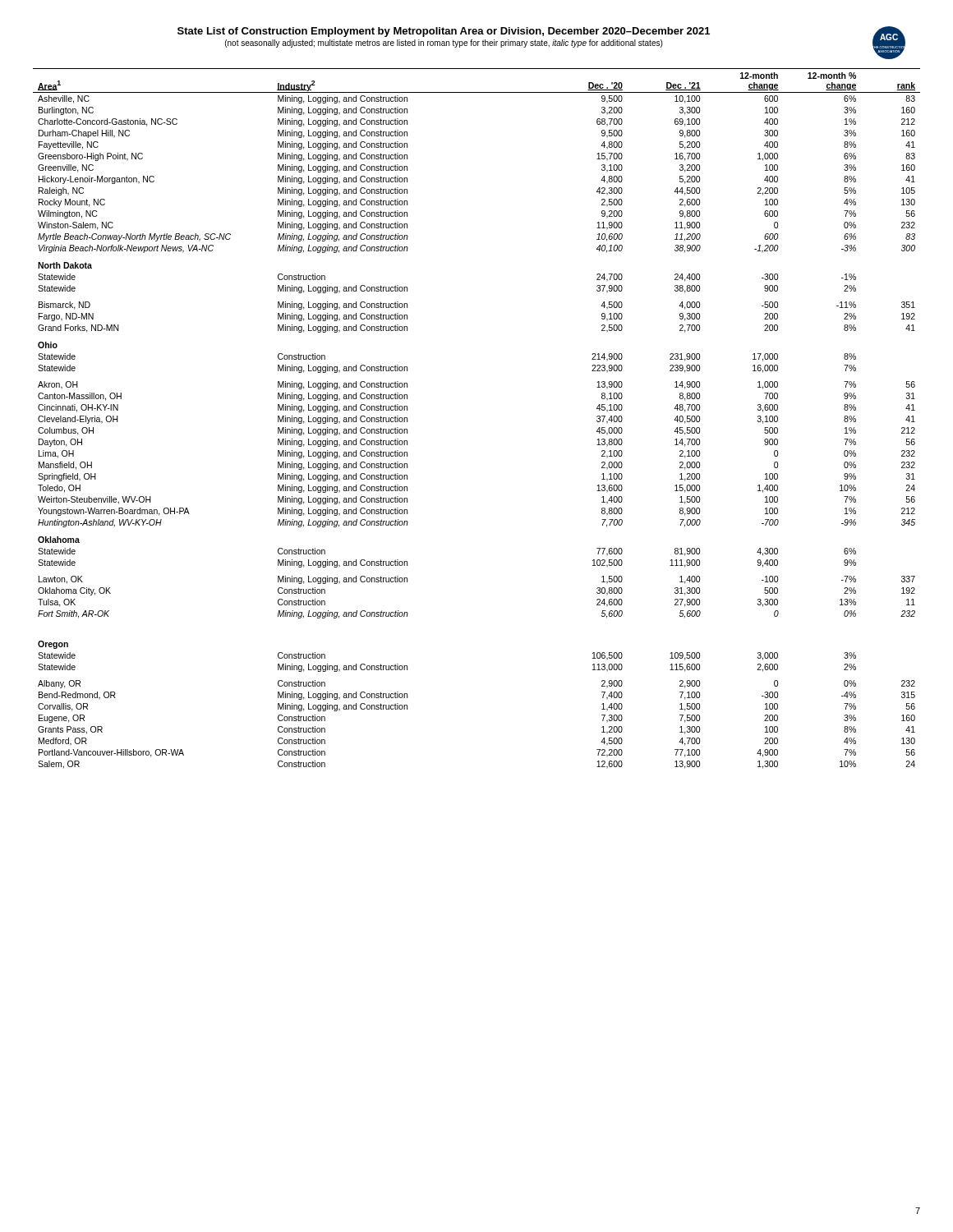The image size is (953, 1232).
Task: Select the title that says "State List of Construction Employment by"
Action: click(444, 31)
